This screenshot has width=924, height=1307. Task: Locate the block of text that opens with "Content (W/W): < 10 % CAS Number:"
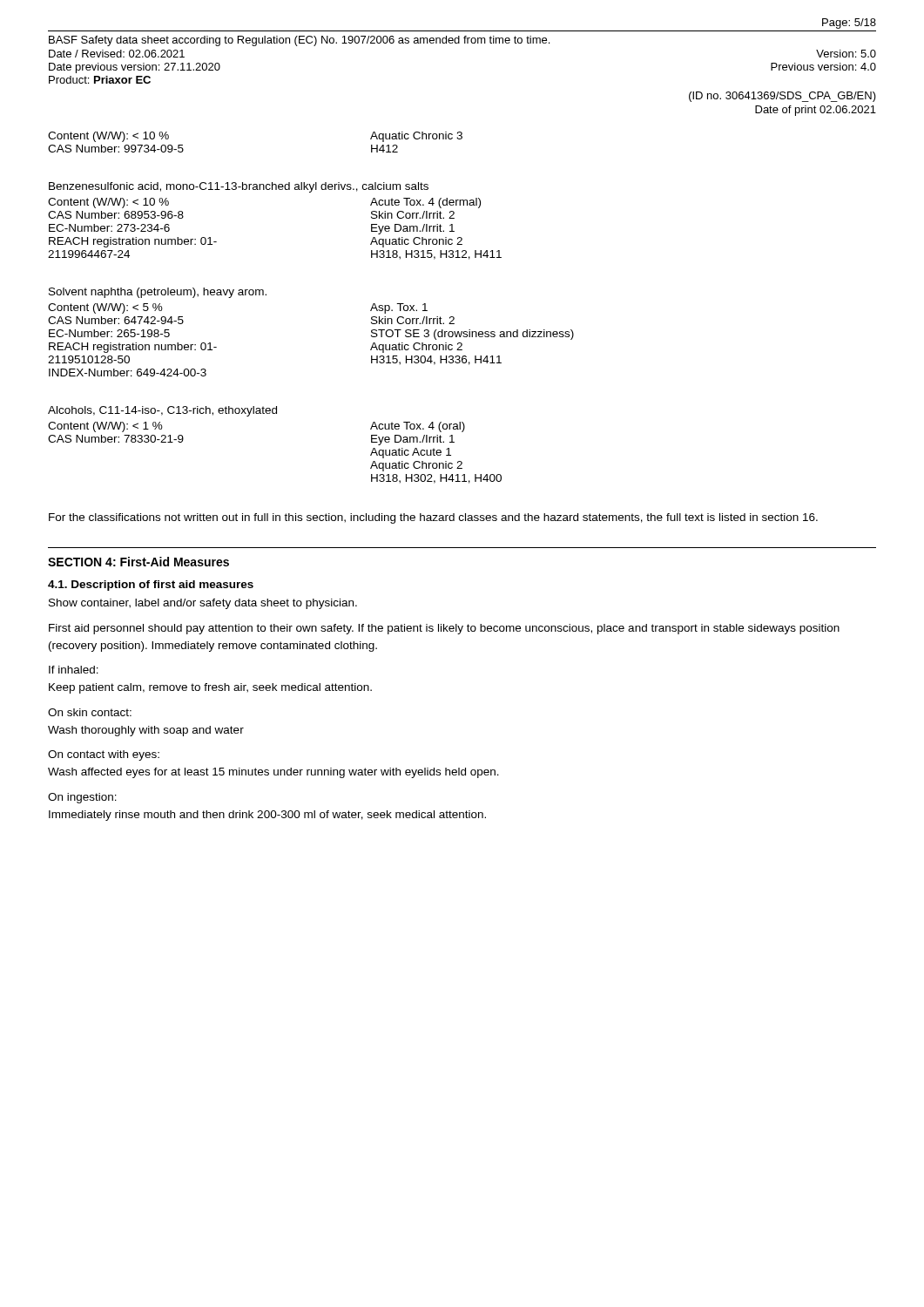(462, 142)
